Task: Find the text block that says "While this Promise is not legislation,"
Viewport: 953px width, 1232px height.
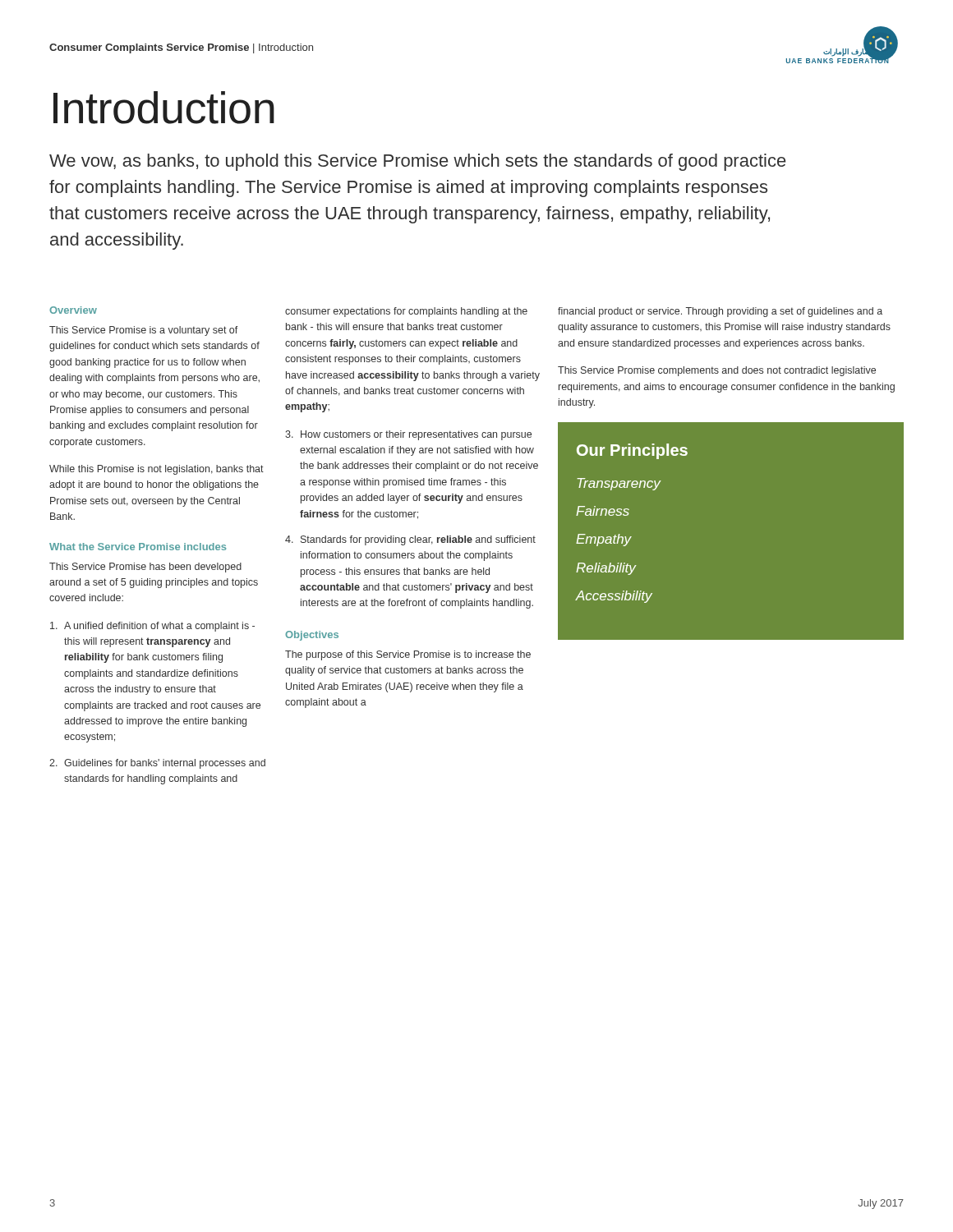Action: click(158, 493)
